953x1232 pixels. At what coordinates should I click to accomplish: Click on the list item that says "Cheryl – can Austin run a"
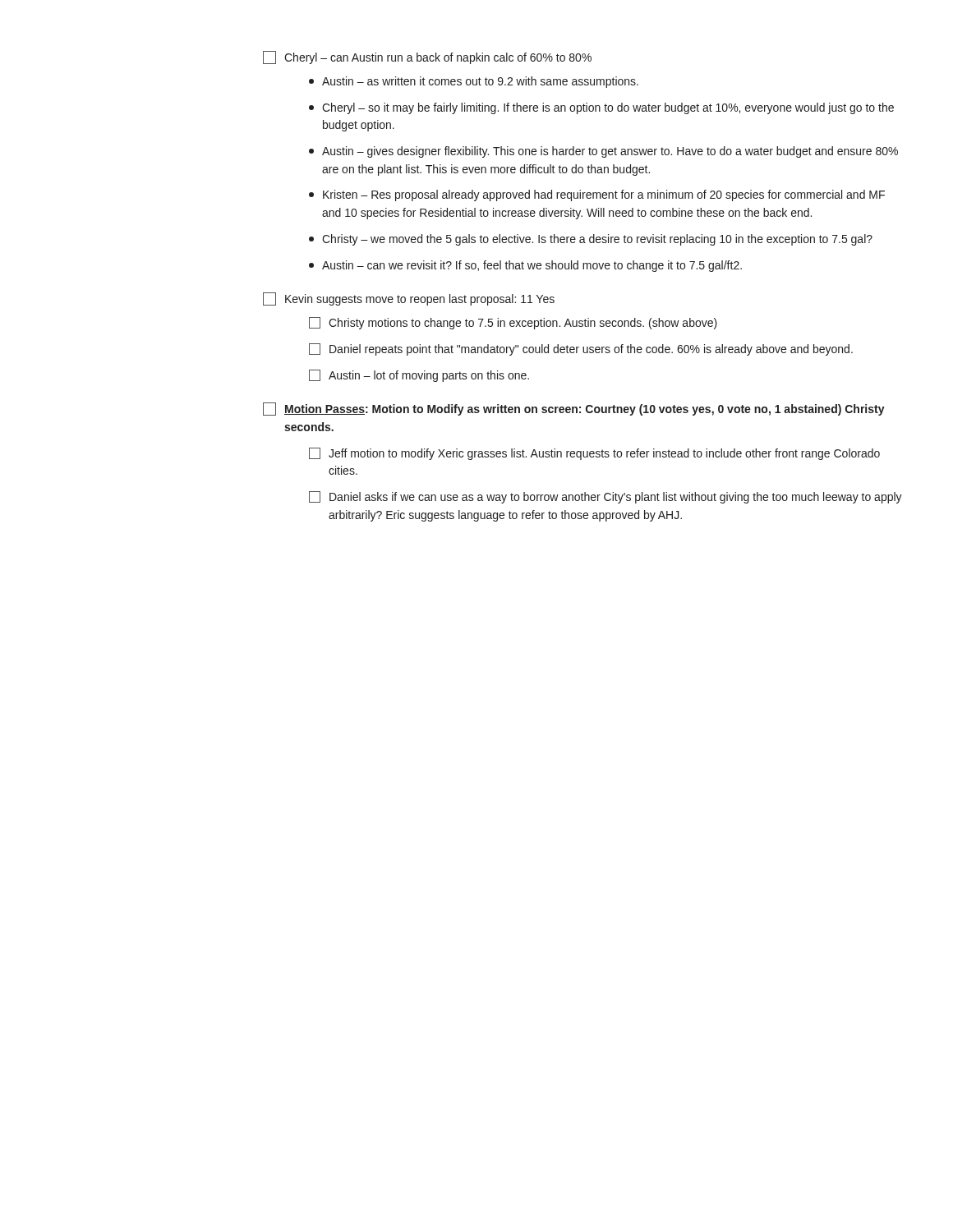583,166
